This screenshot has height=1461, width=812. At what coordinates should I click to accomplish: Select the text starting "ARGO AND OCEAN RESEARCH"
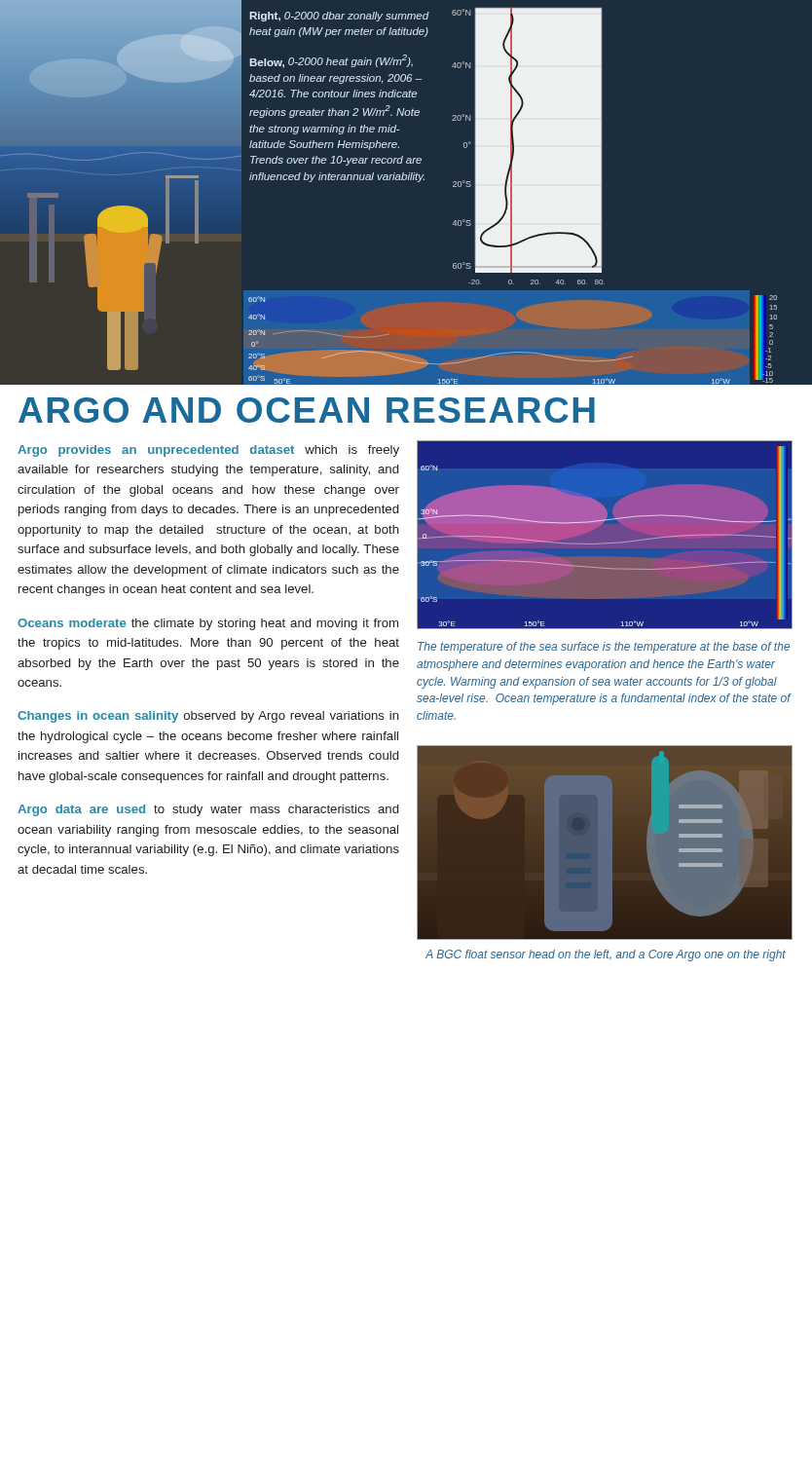pyautogui.click(x=412, y=409)
